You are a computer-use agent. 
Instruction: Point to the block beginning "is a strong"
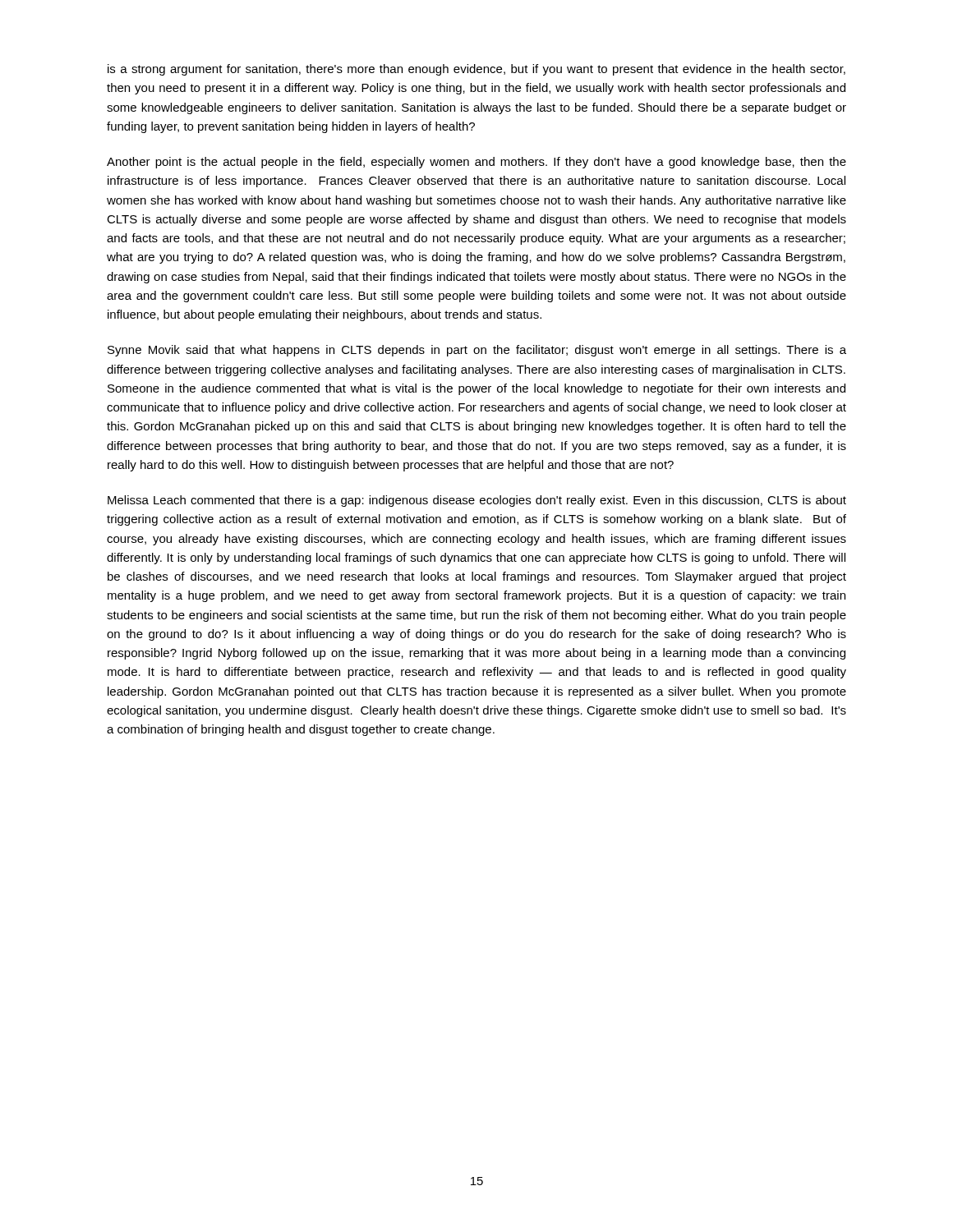click(x=476, y=97)
